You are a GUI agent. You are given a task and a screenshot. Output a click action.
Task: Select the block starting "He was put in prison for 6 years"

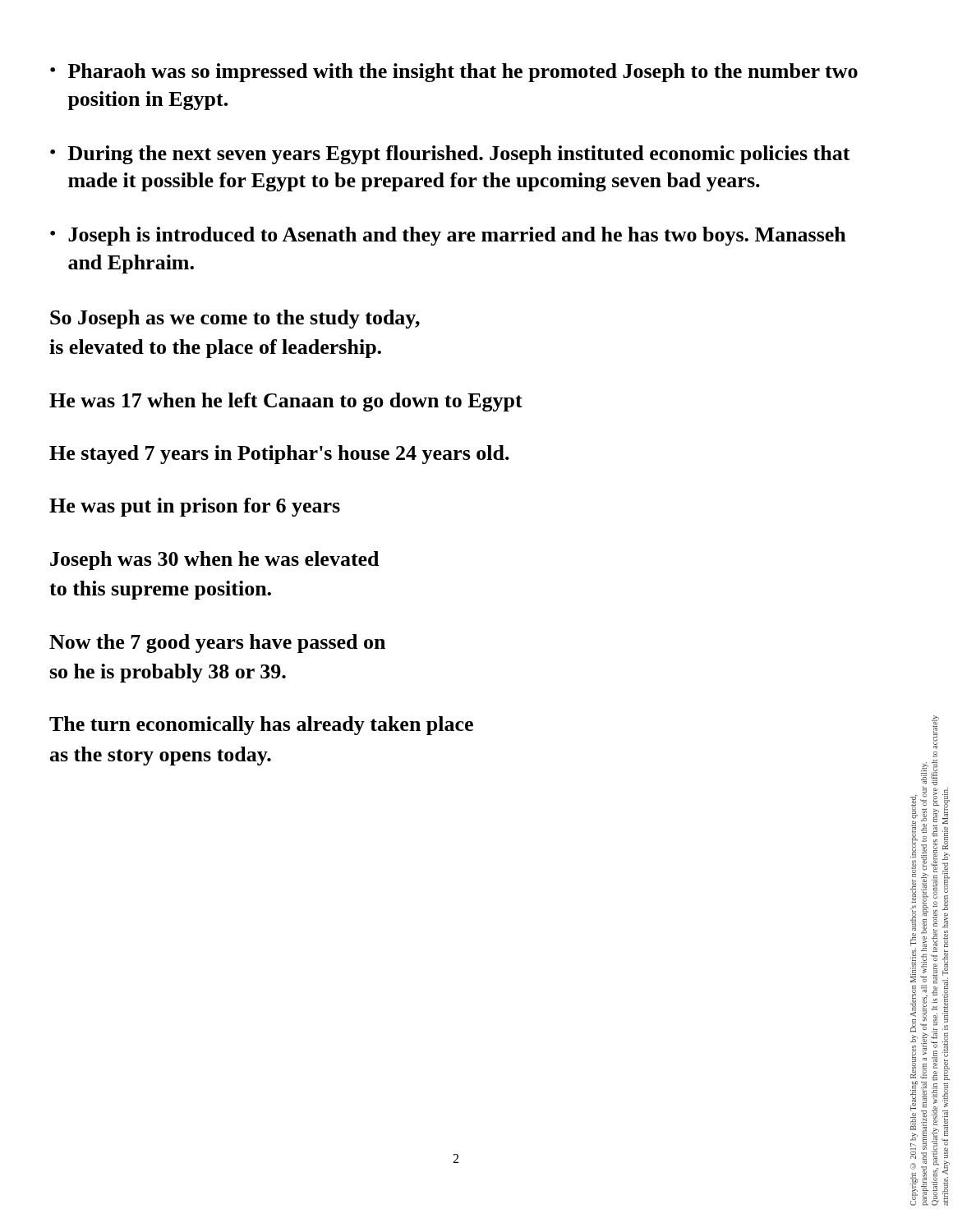pyautogui.click(x=195, y=506)
